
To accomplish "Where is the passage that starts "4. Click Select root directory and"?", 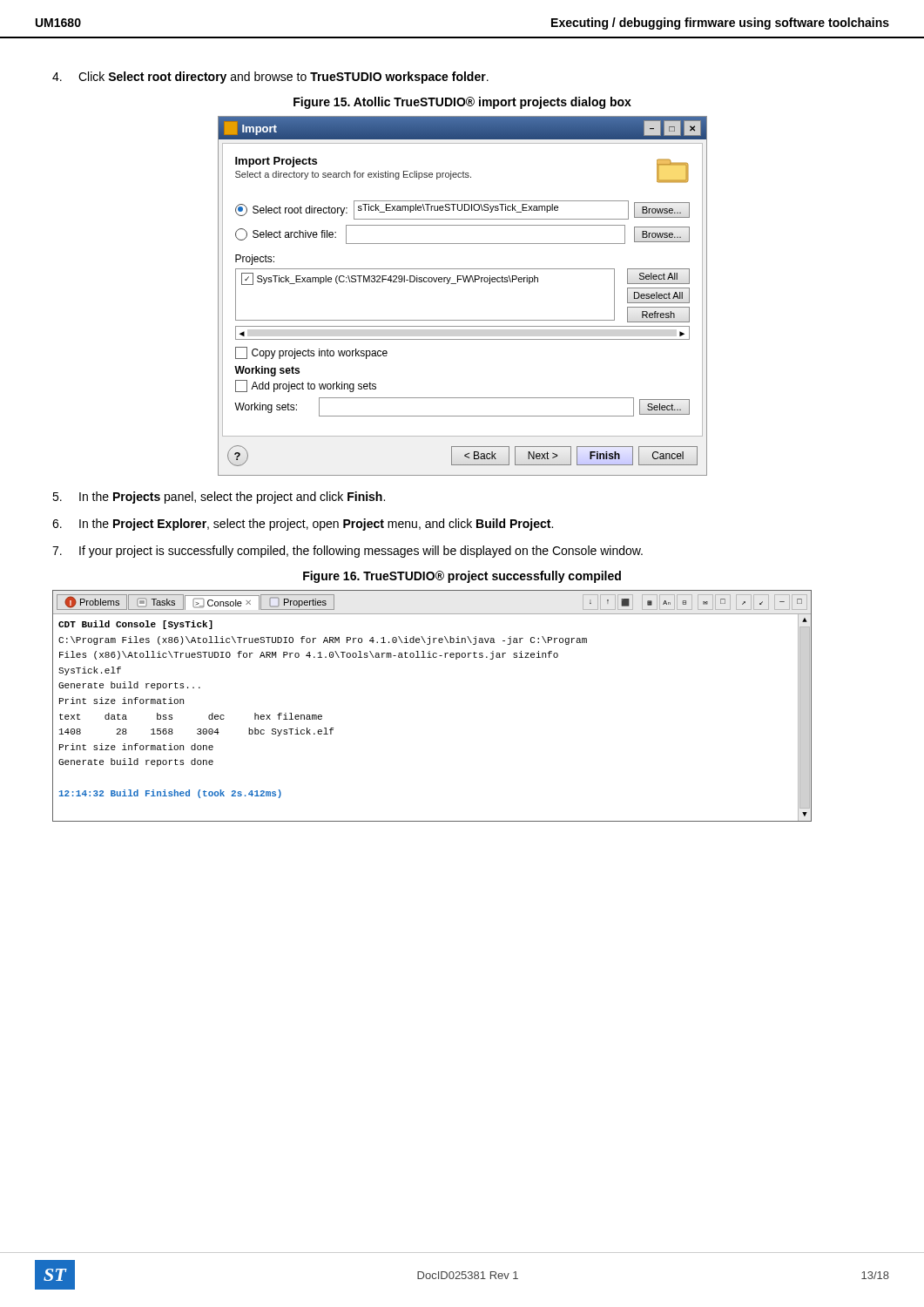I will point(462,77).
